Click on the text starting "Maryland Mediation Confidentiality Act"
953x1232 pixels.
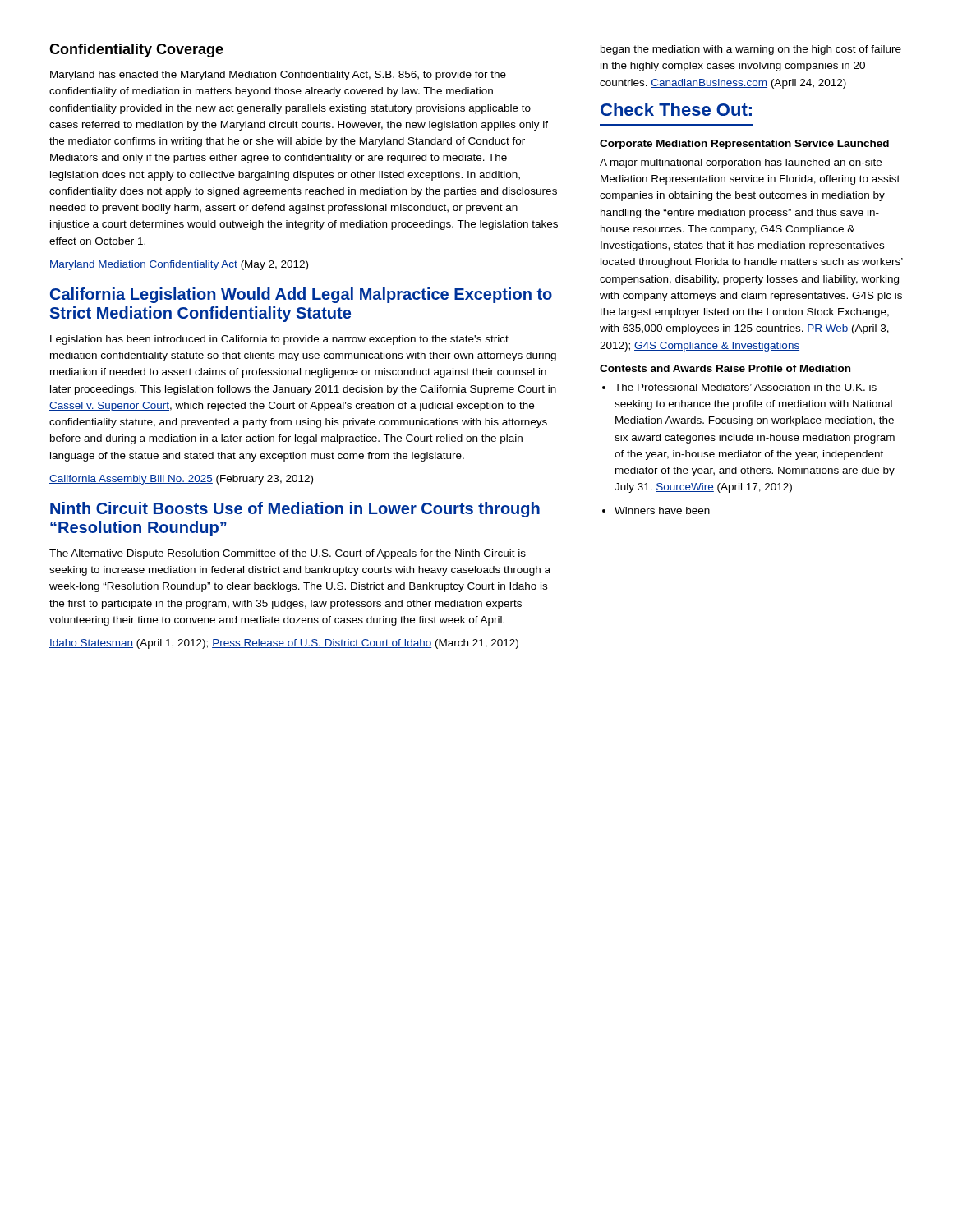click(304, 264)
